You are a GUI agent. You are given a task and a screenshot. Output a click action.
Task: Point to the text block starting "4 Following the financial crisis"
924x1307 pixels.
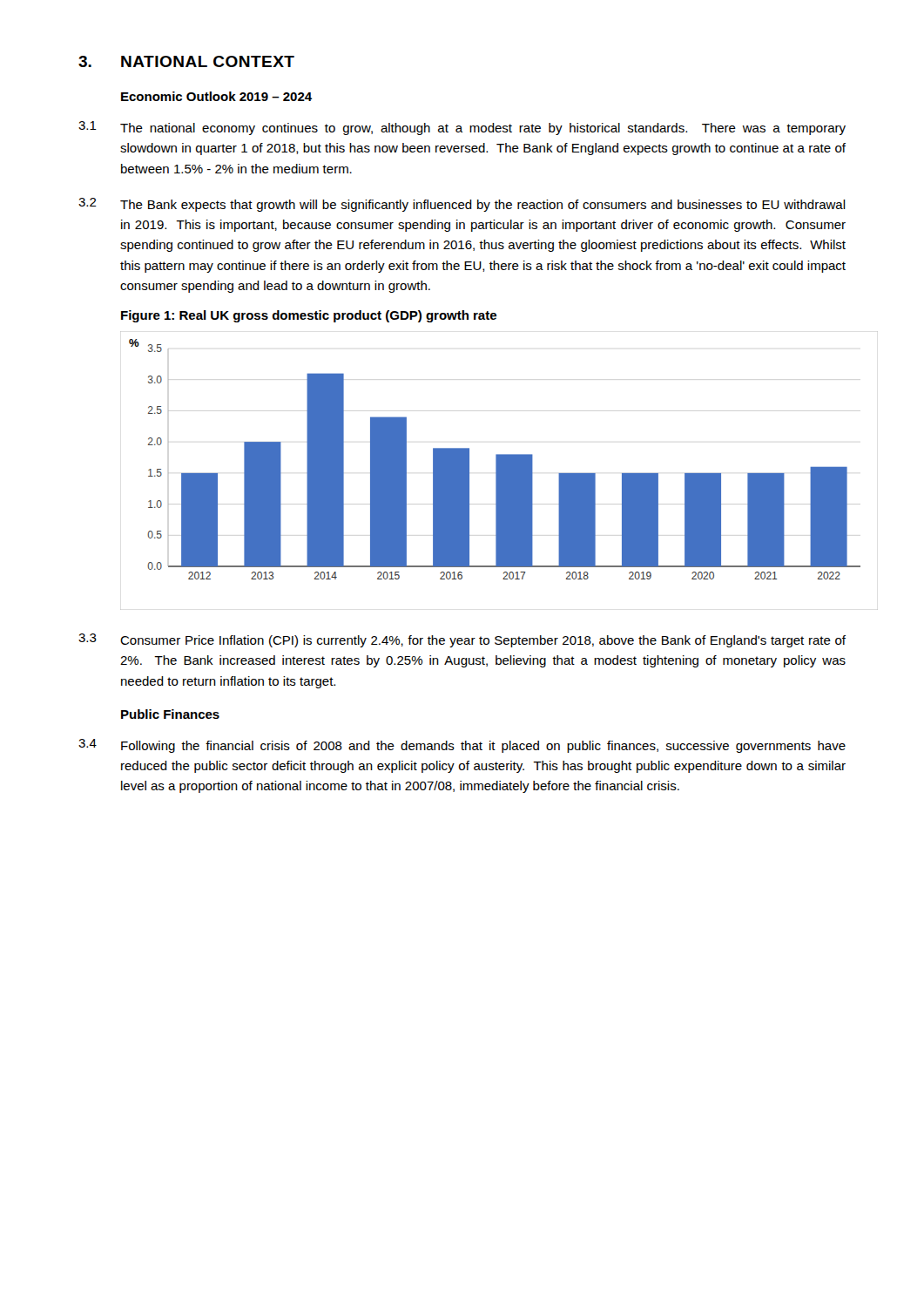click(462, 766)
